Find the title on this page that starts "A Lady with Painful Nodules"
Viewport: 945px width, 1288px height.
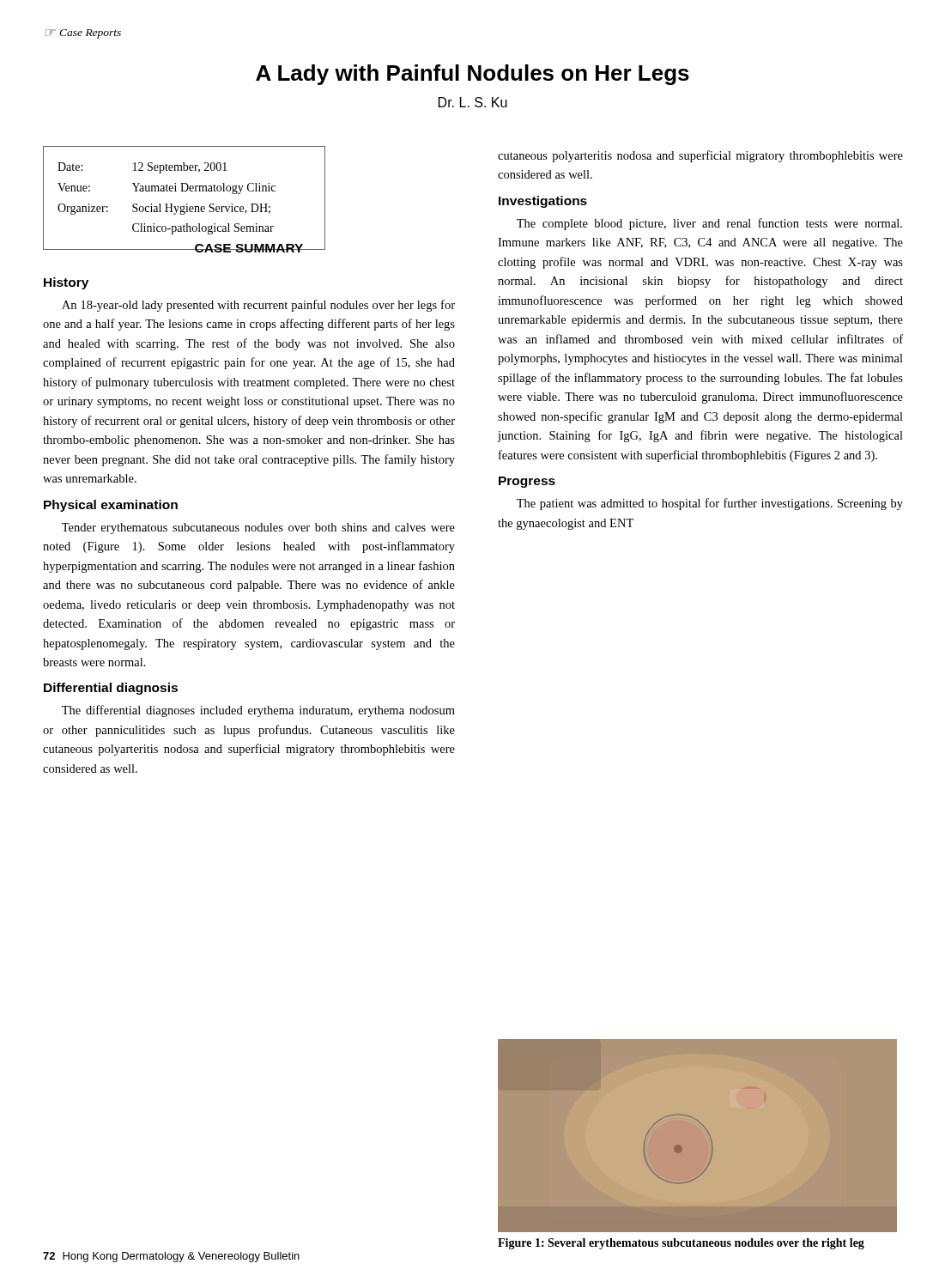coord(472,85)
